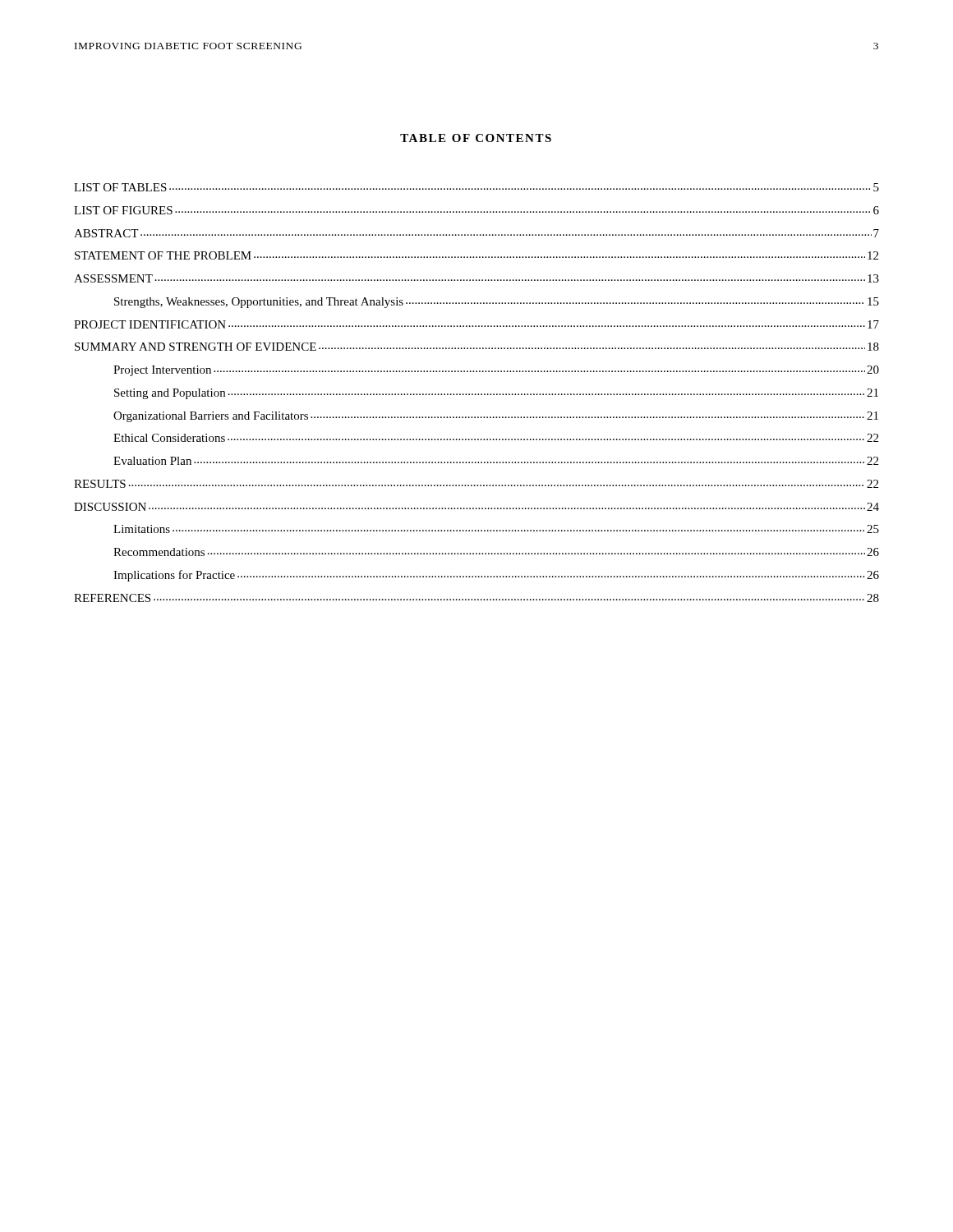
Task: Select the list item with the text "Evaluation Plan 22"
Action: [x=496, y=461]
